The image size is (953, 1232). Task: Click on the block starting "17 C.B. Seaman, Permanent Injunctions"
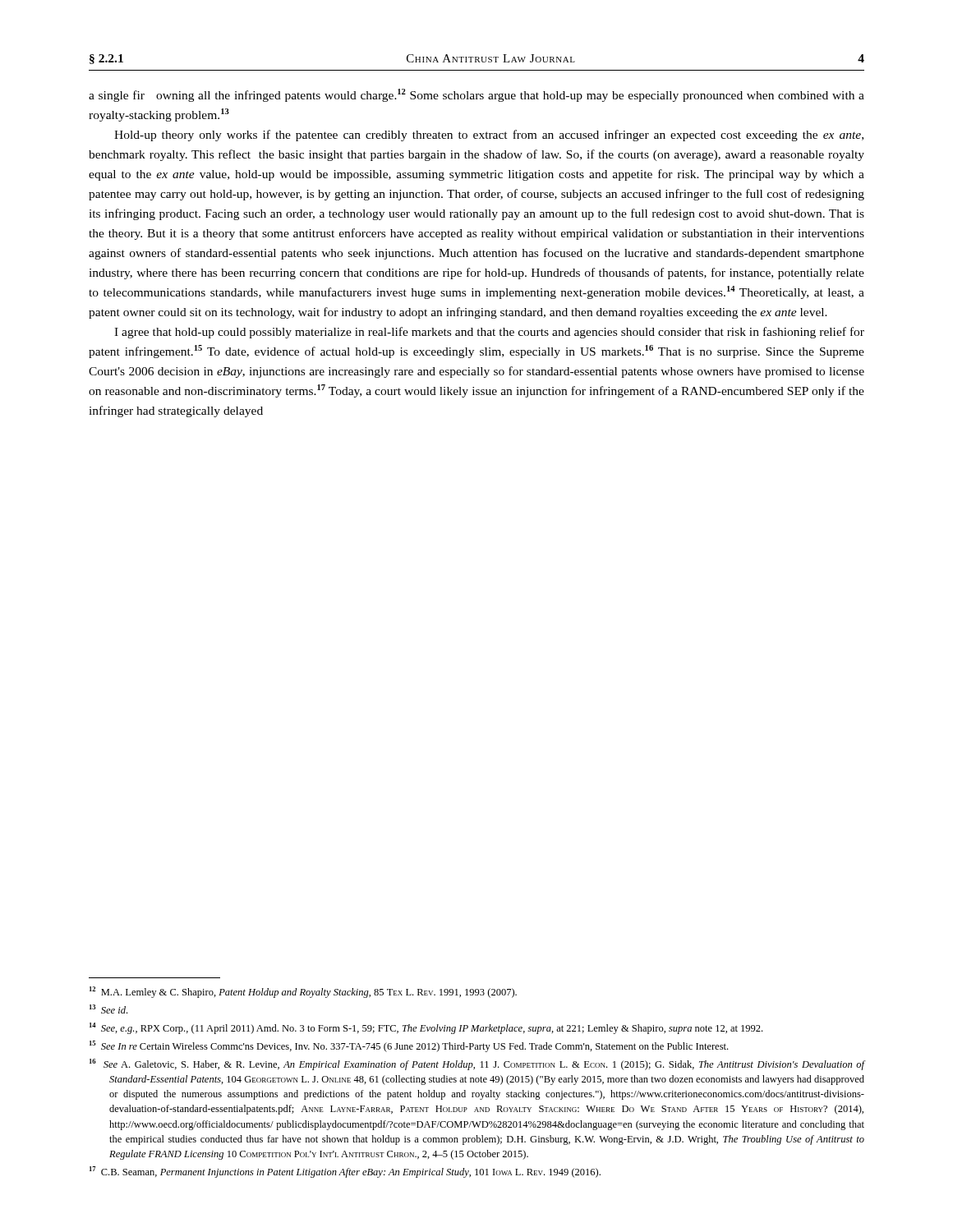[345, 1171]
